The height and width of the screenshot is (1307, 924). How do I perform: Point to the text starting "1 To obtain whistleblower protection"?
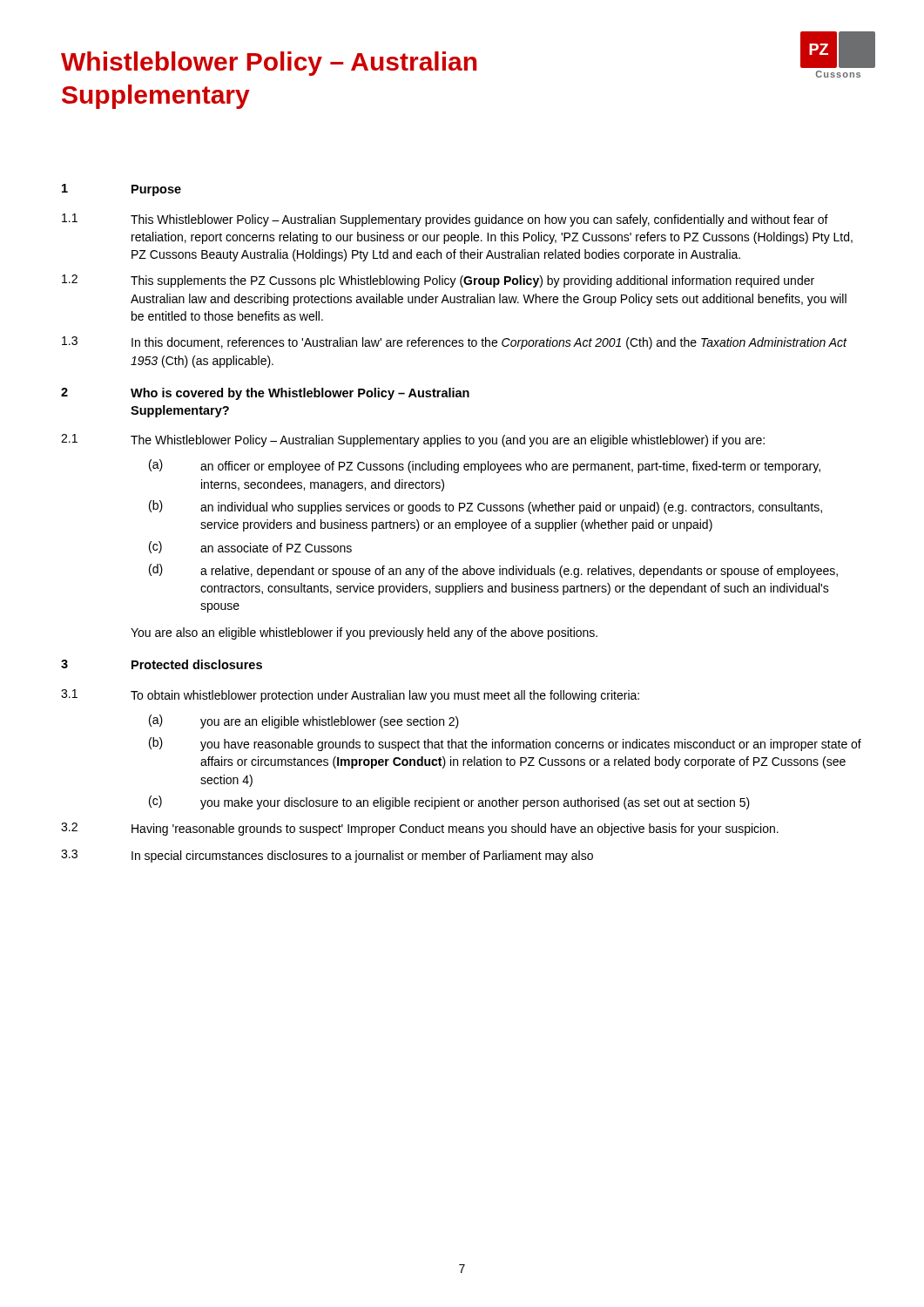(462, 695)
